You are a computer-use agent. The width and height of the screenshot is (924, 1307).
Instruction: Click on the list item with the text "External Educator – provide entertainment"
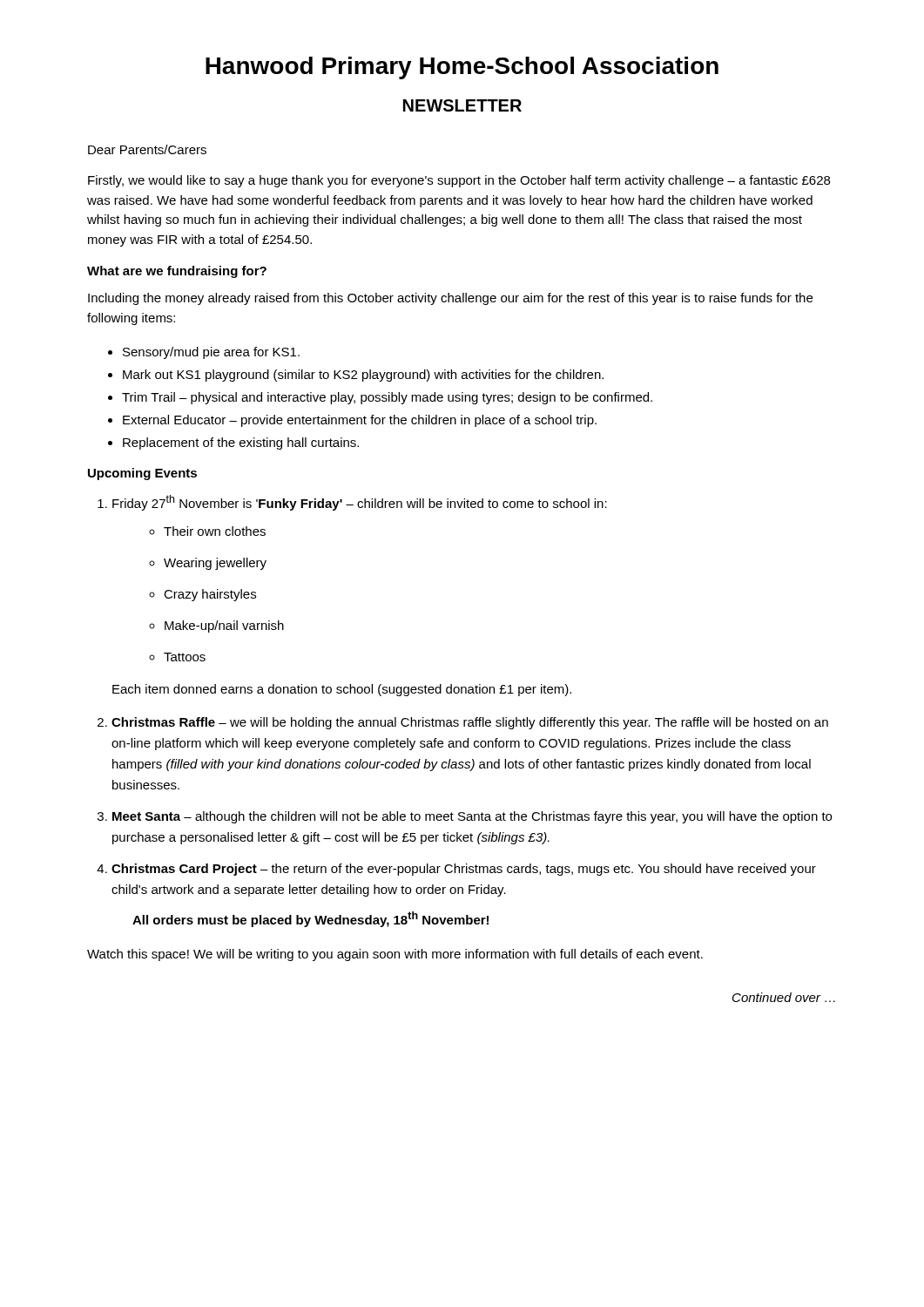(360, 420)
